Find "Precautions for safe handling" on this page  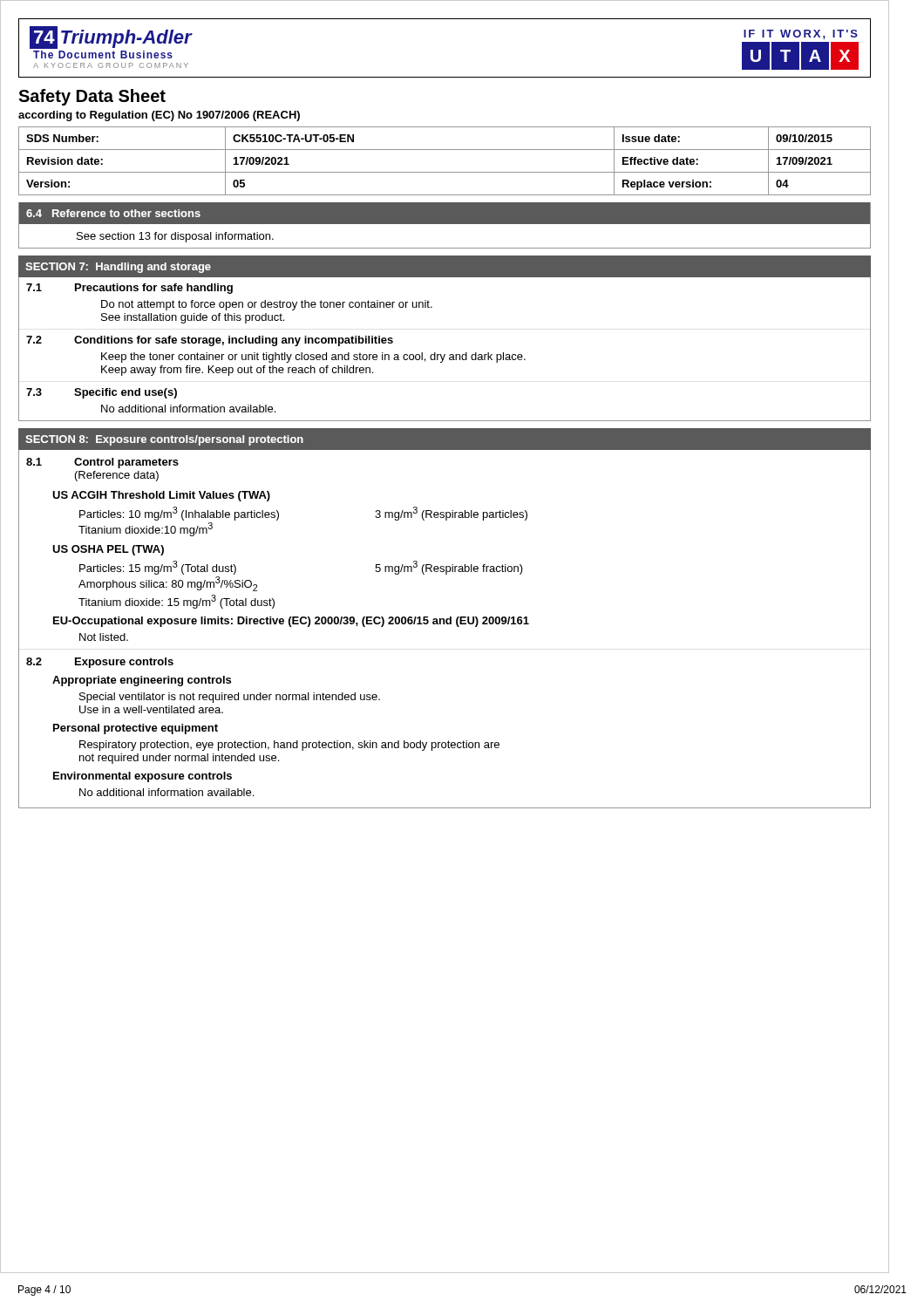tap(154, 287)
